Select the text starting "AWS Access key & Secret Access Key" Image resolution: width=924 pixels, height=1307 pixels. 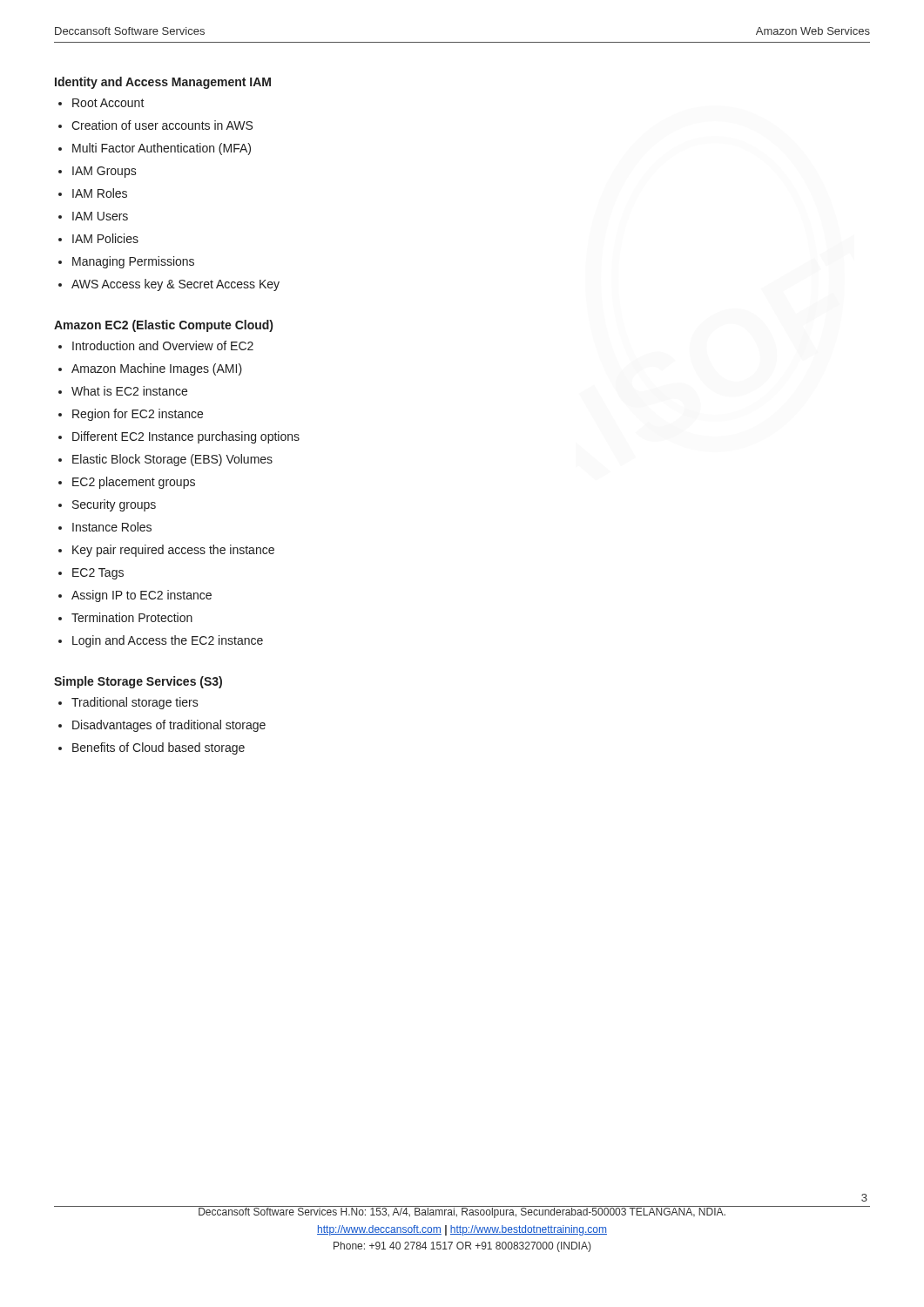[x=175, y=285]
